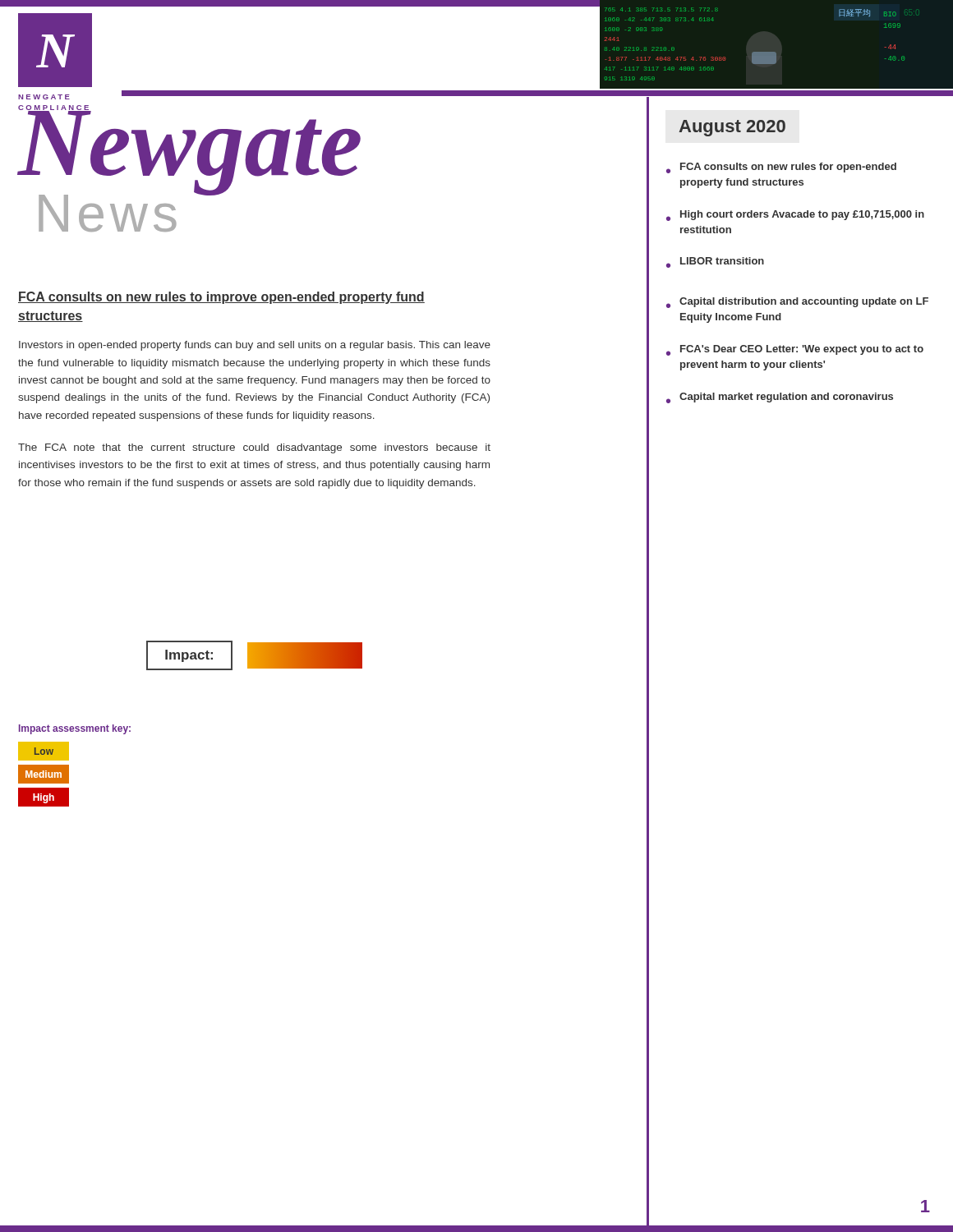Viewport: 953px width, 1232px height.
Task: Click the passage that begins "• FCA's Dear"
Action: (799, 357)
